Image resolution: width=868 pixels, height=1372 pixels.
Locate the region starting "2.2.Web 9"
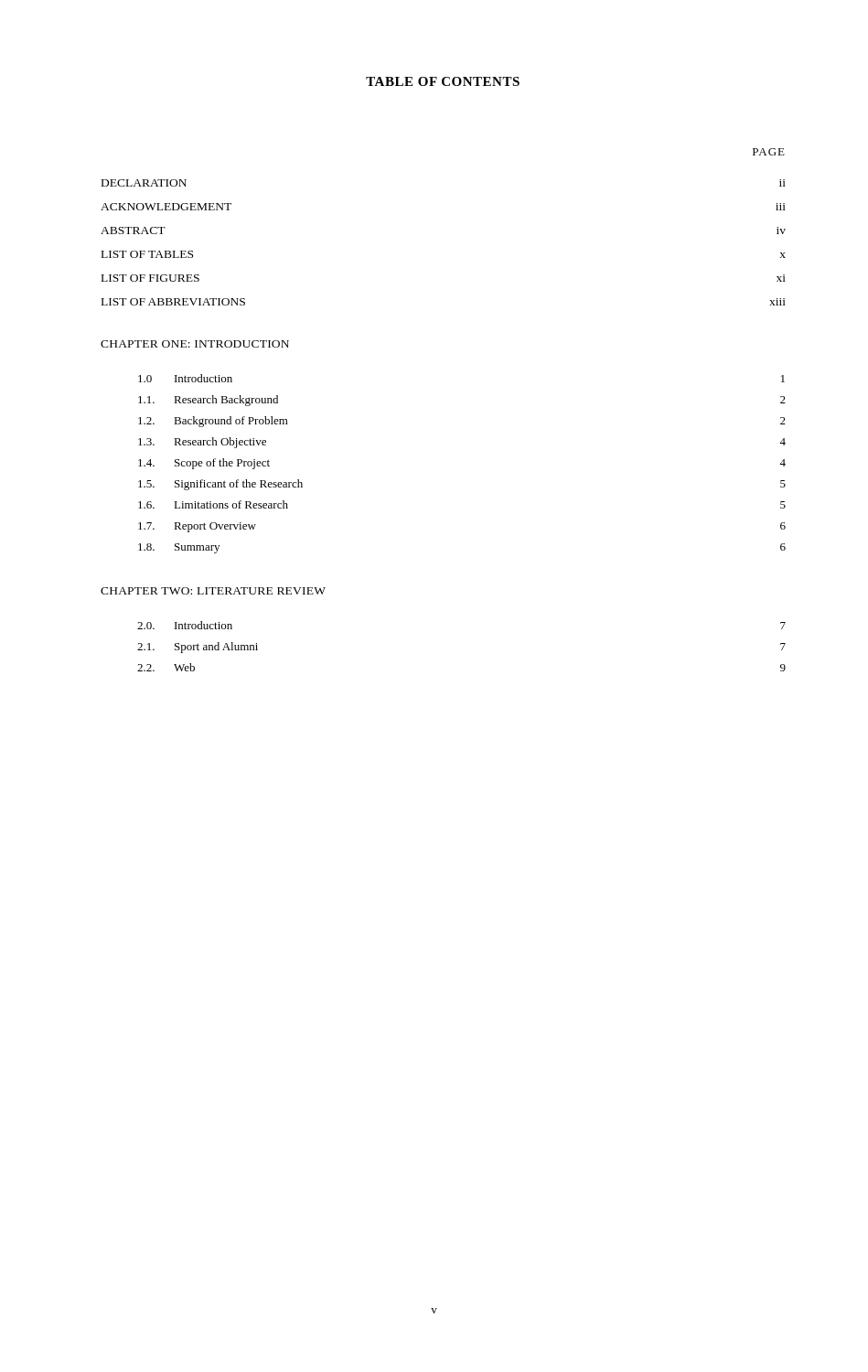coord(150,668)
